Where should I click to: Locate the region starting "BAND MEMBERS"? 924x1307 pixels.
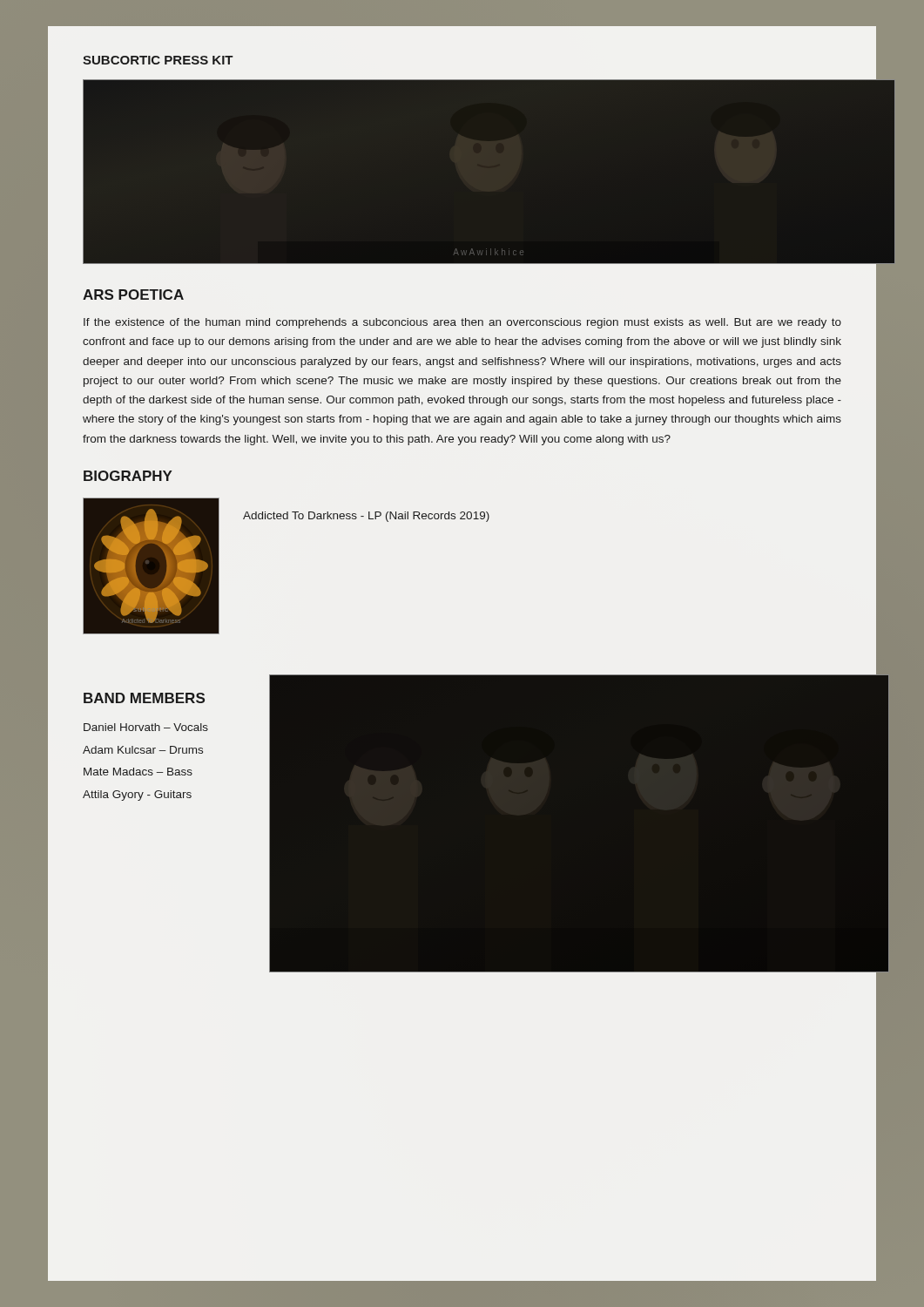point(144,698)
